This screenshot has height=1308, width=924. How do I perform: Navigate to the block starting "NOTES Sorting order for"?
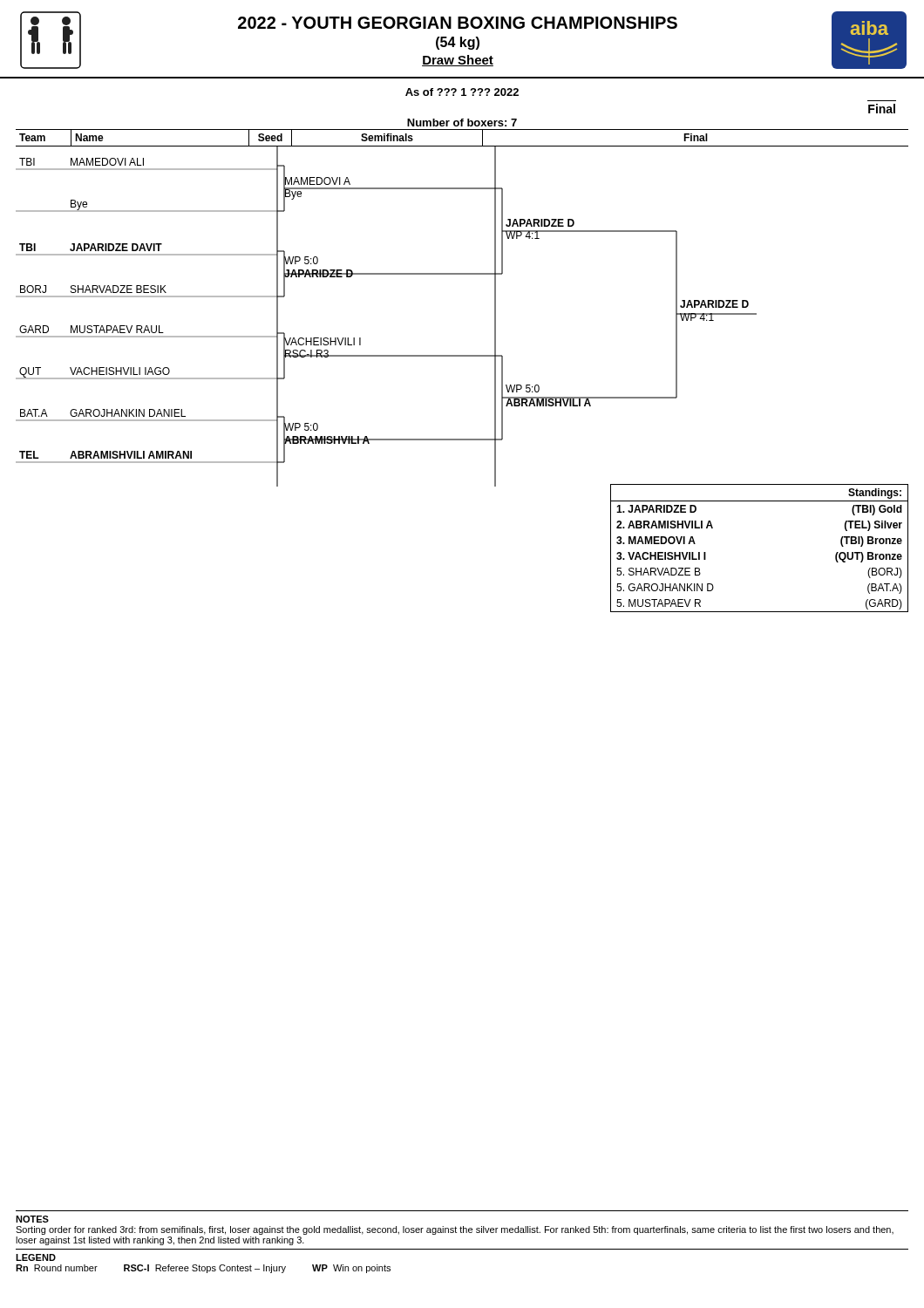point(455,1230)
